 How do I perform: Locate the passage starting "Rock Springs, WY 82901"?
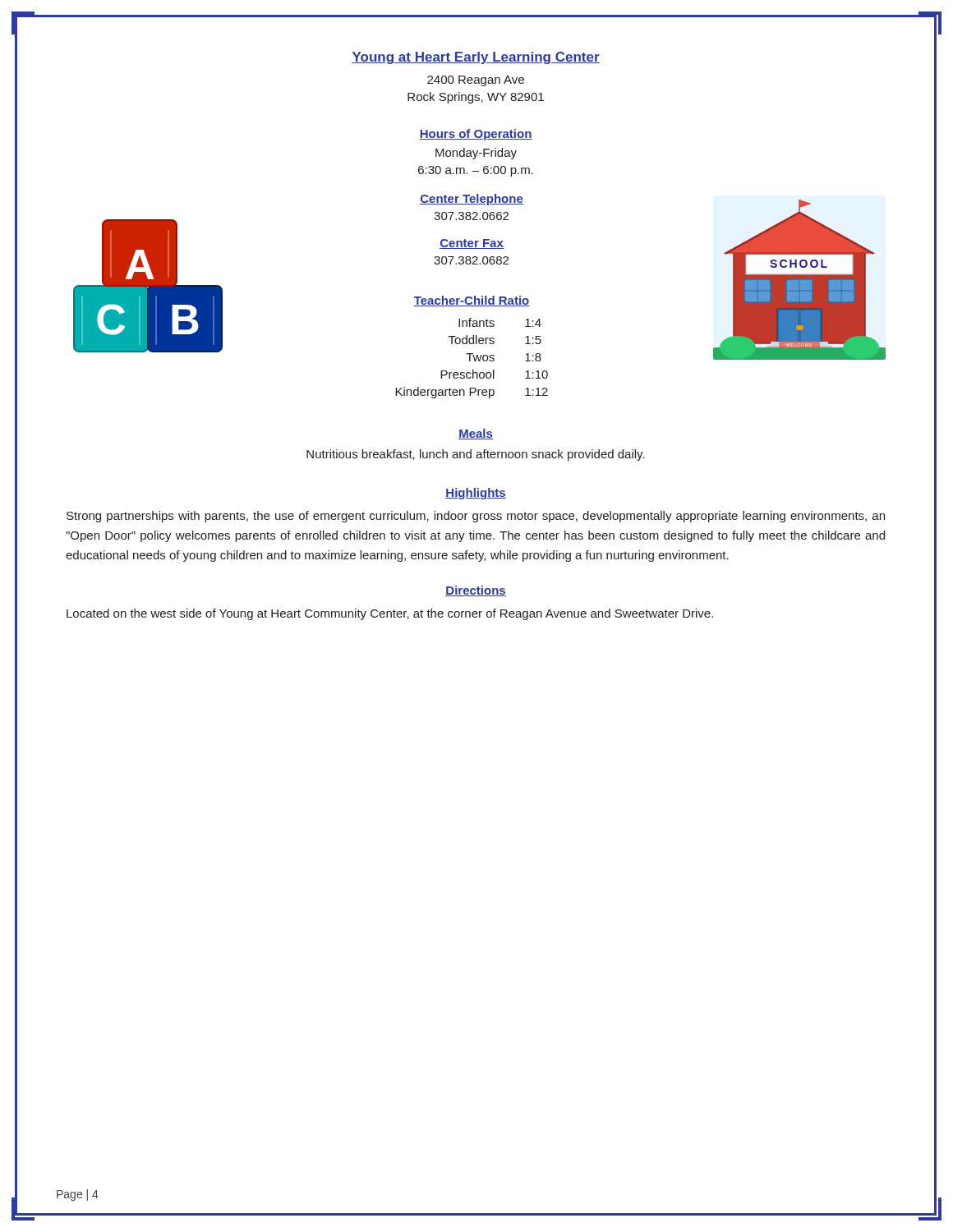[476, 97]
